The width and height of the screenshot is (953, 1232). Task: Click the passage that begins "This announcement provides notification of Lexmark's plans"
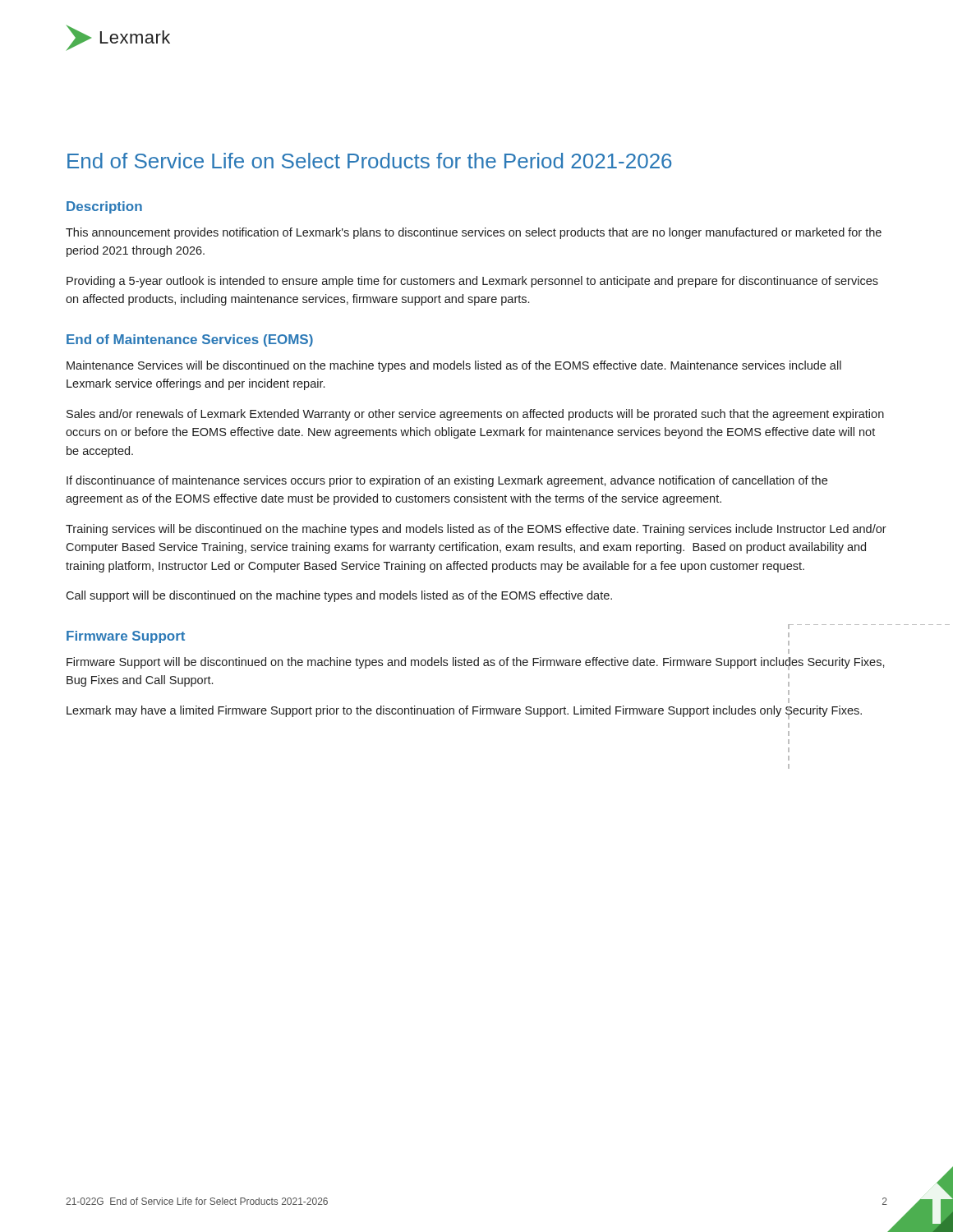point(474,241)
